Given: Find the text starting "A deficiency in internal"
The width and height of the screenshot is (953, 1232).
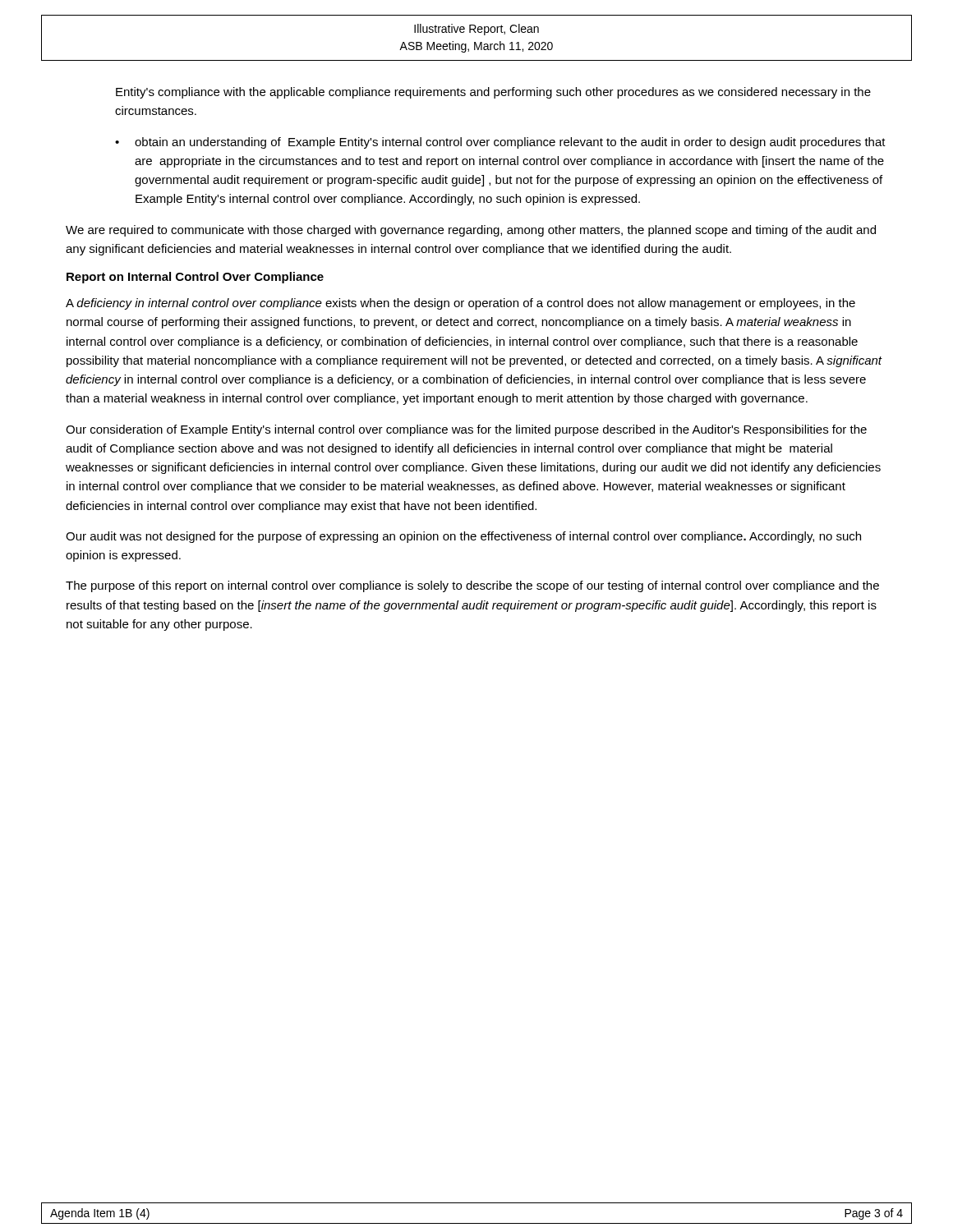Looking at the screenshot, I should coord(474,350).
